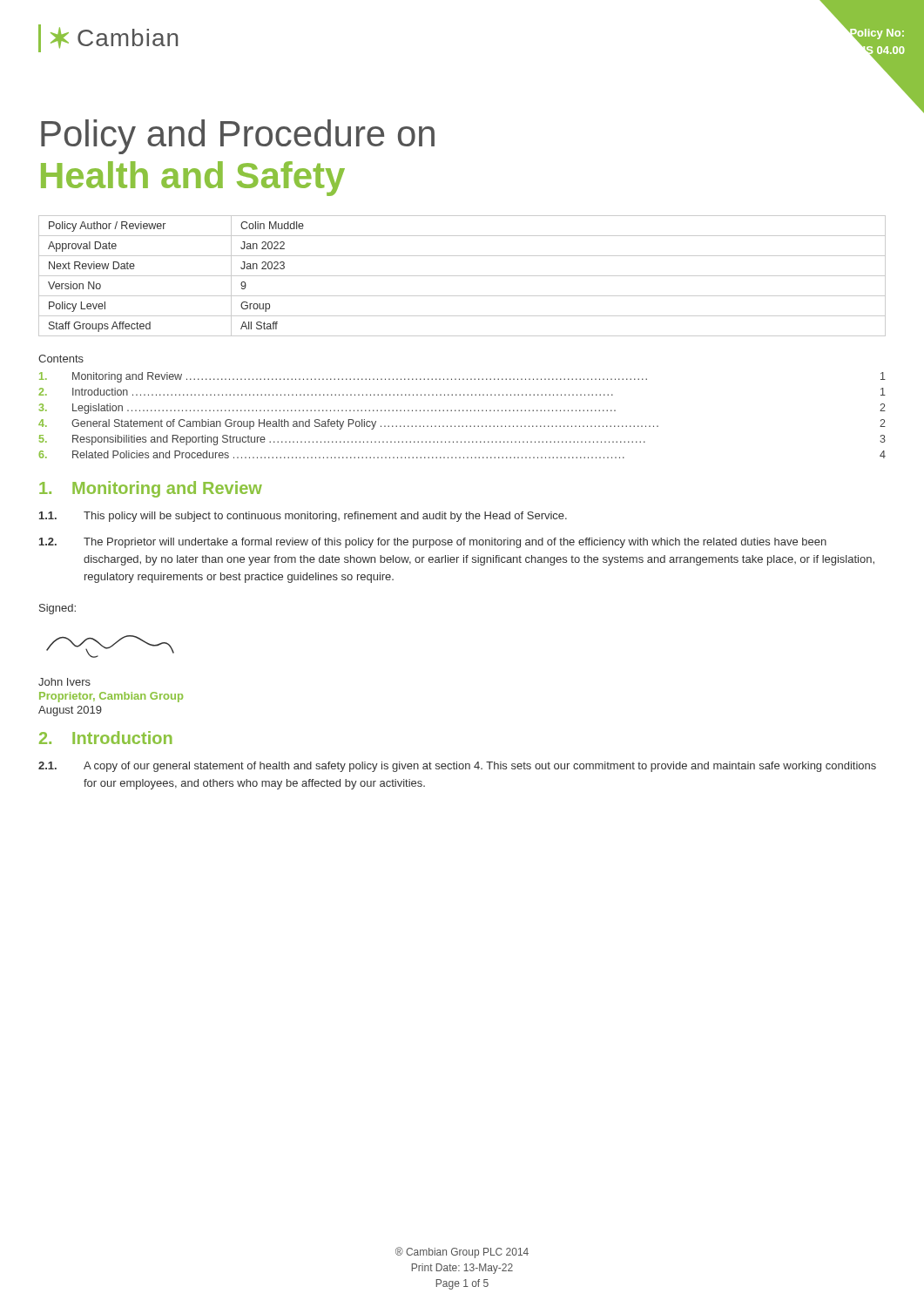The width and height of the screenshot is (924, 1307).
Task: Point to the text starting "Proprietor, Cambian Group"
Action: [x=111, y=696]
